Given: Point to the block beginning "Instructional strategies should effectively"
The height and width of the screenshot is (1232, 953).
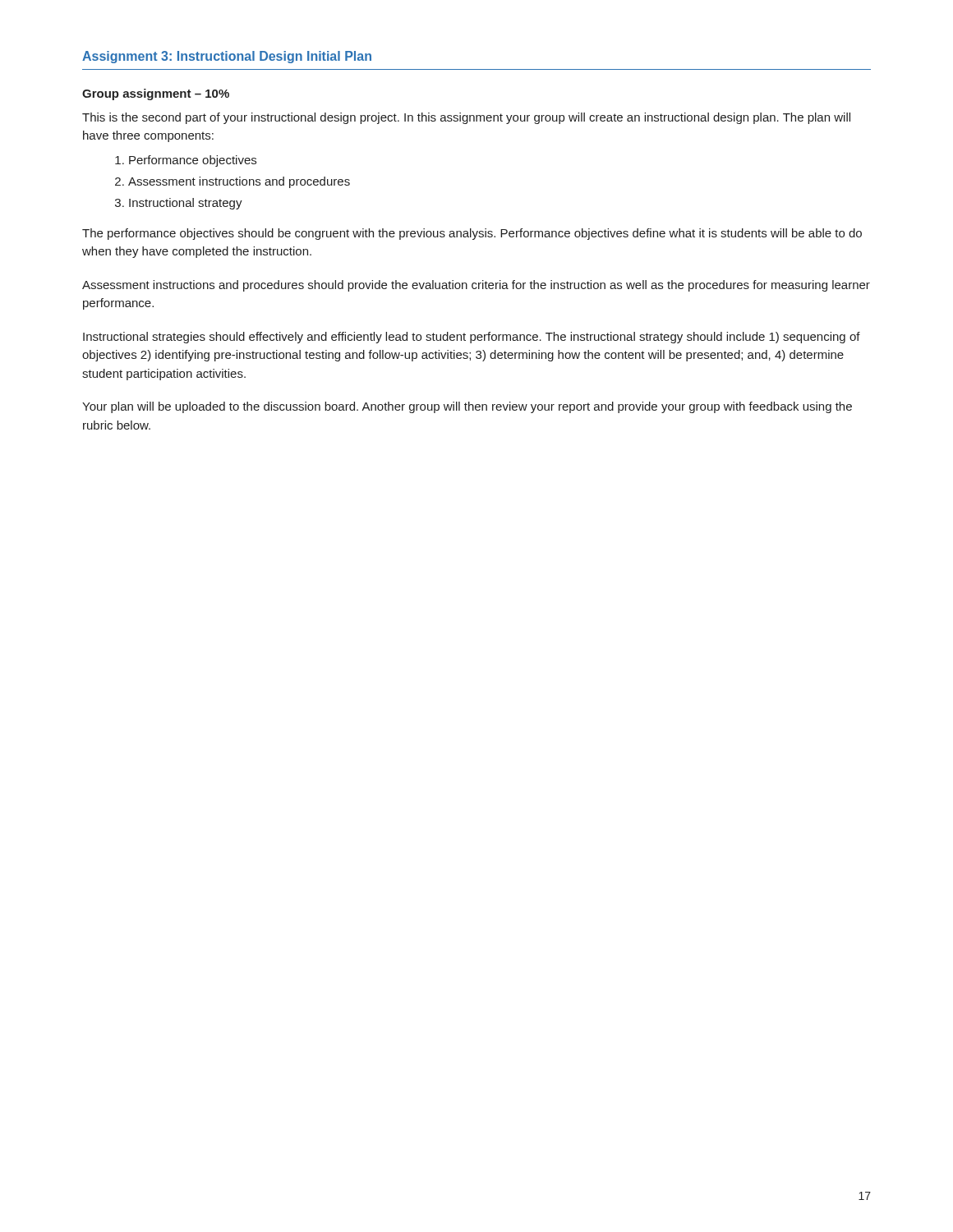Looking at the screenshot, I should (x=471, y=354).
